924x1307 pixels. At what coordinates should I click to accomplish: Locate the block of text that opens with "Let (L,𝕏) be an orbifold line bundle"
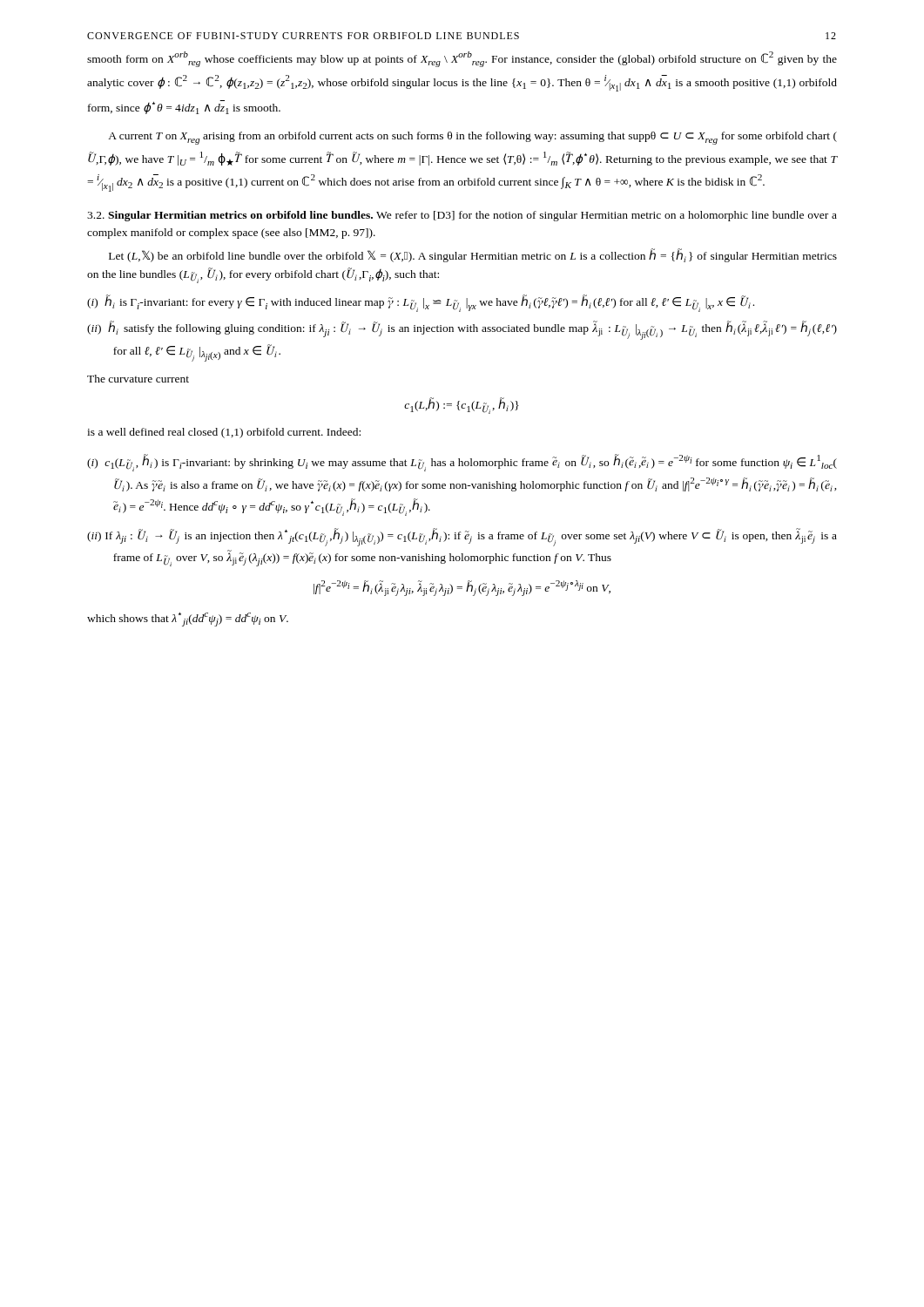[462, 266]
